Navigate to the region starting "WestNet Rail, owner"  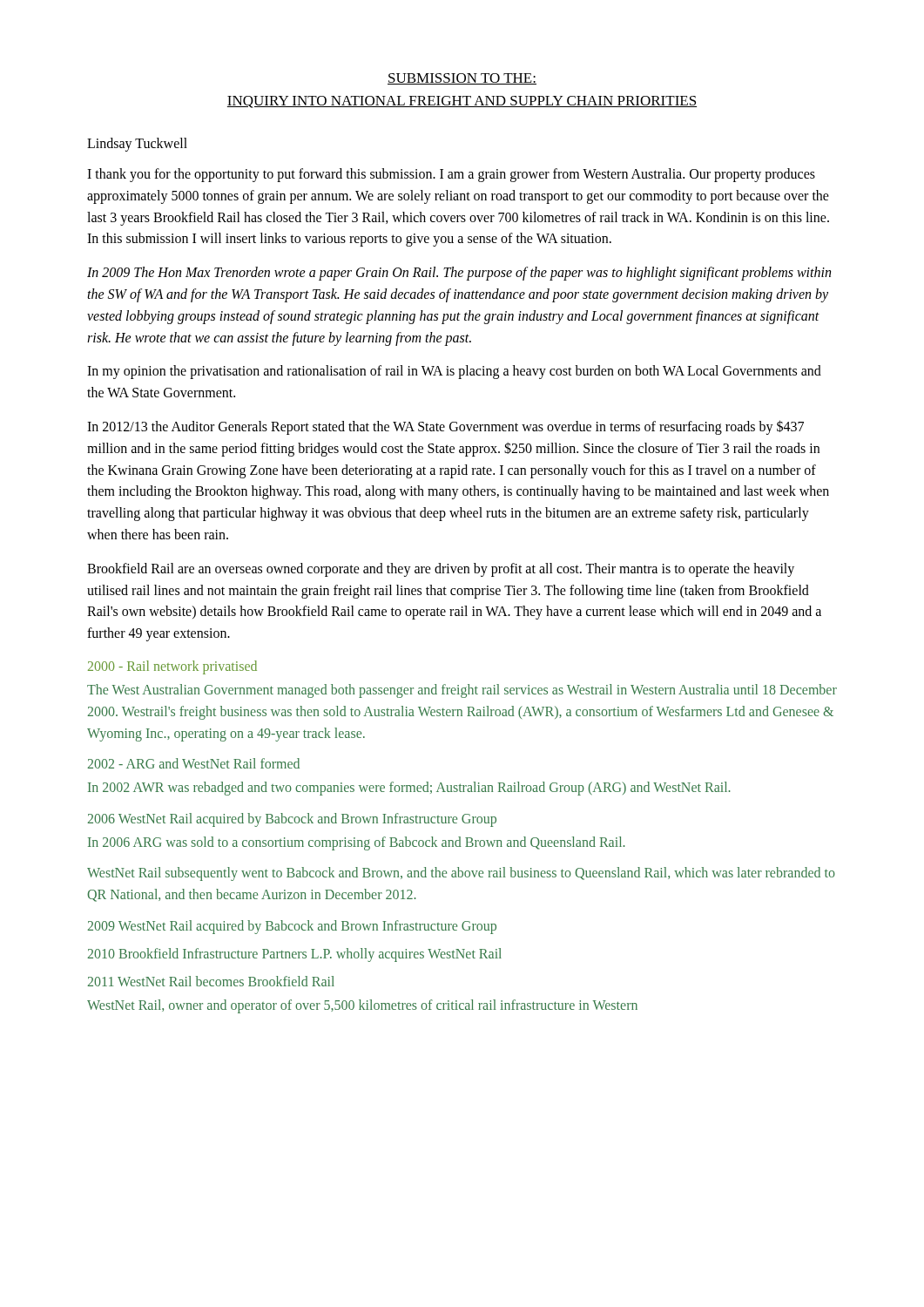[x=363, y=1005]
